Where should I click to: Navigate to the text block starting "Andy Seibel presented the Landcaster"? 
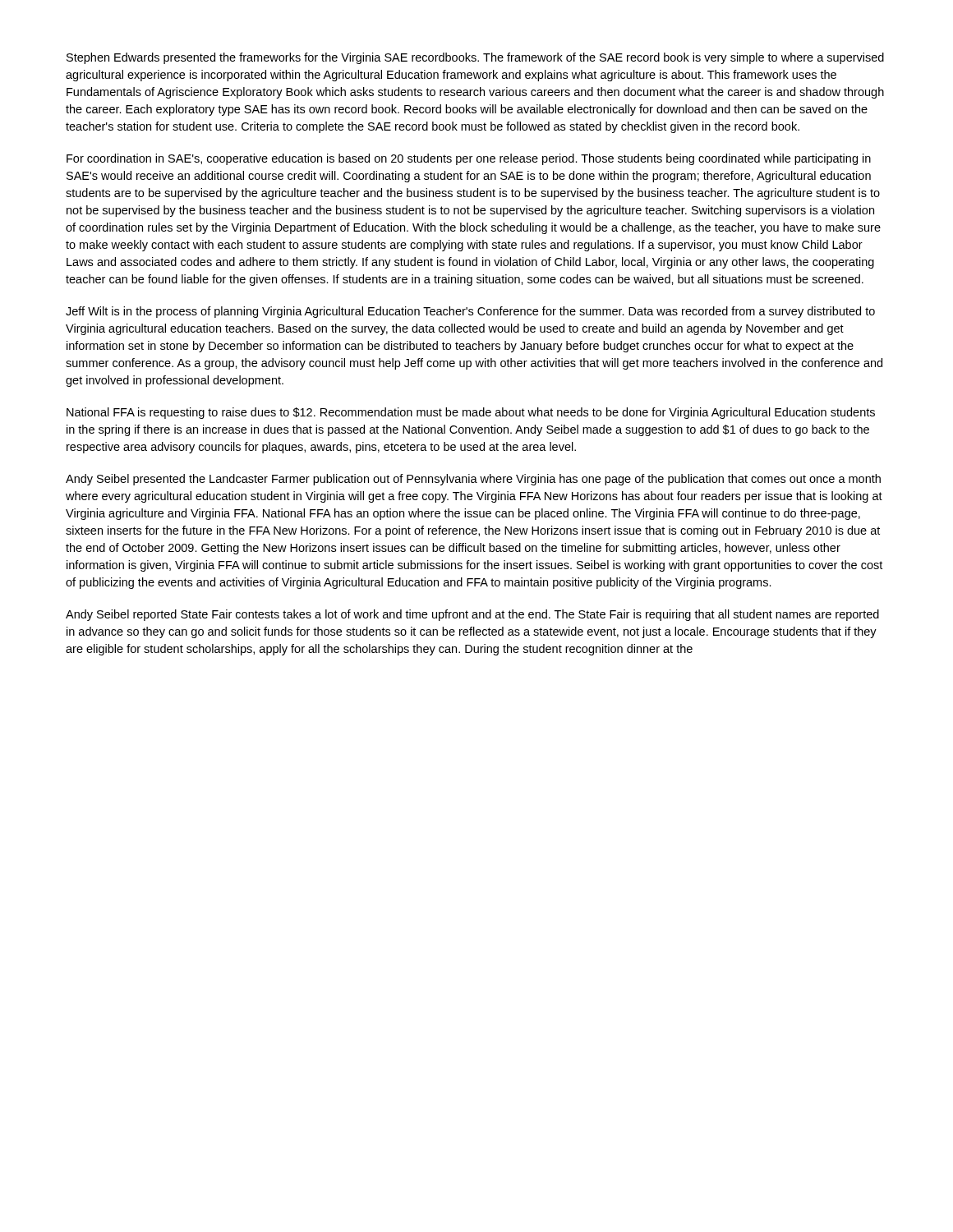coord(474,531)
